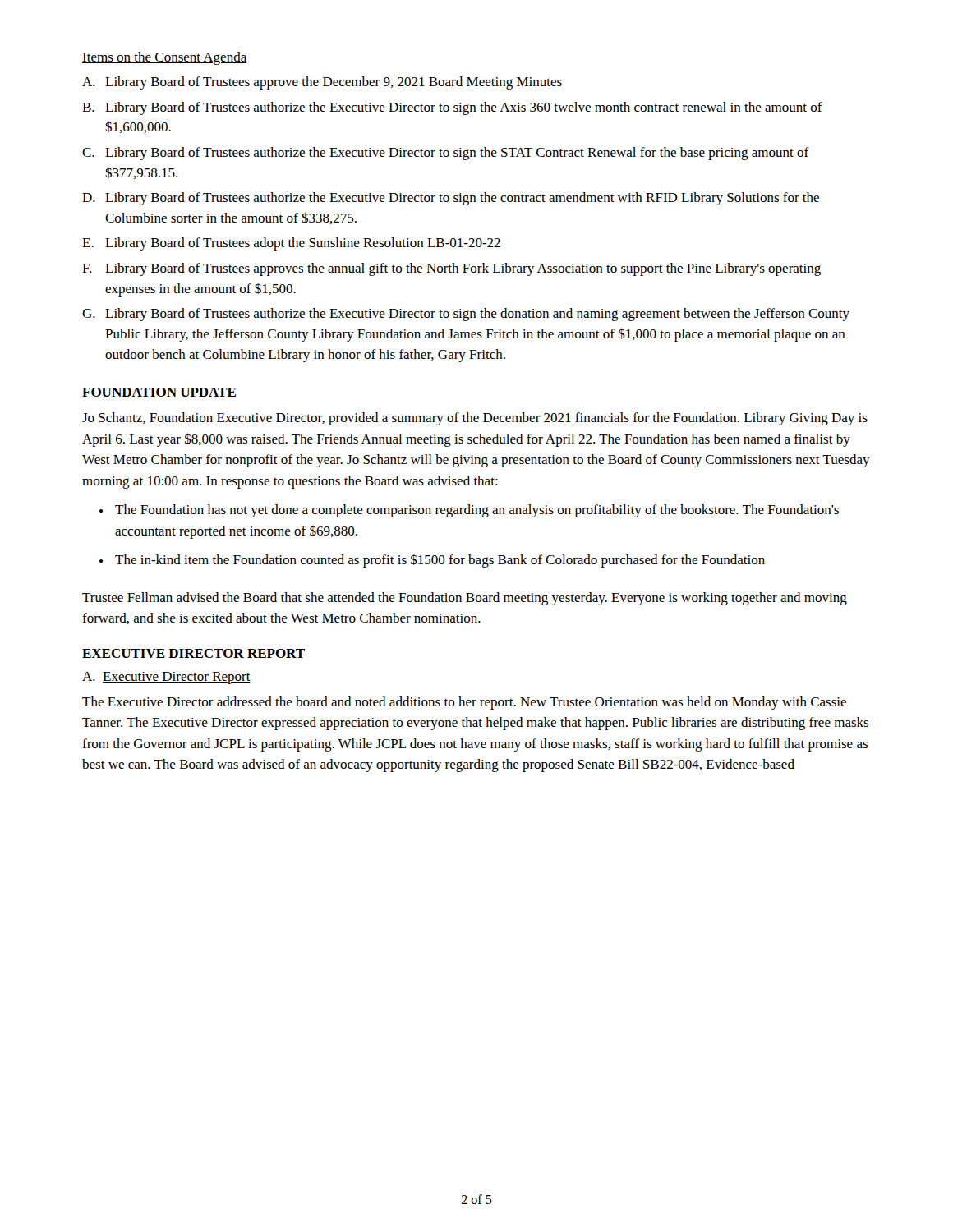953x1232 pixels.
Task: Where is the passage that starts "D. Library Board of Trustees"?
Action: 476,209
